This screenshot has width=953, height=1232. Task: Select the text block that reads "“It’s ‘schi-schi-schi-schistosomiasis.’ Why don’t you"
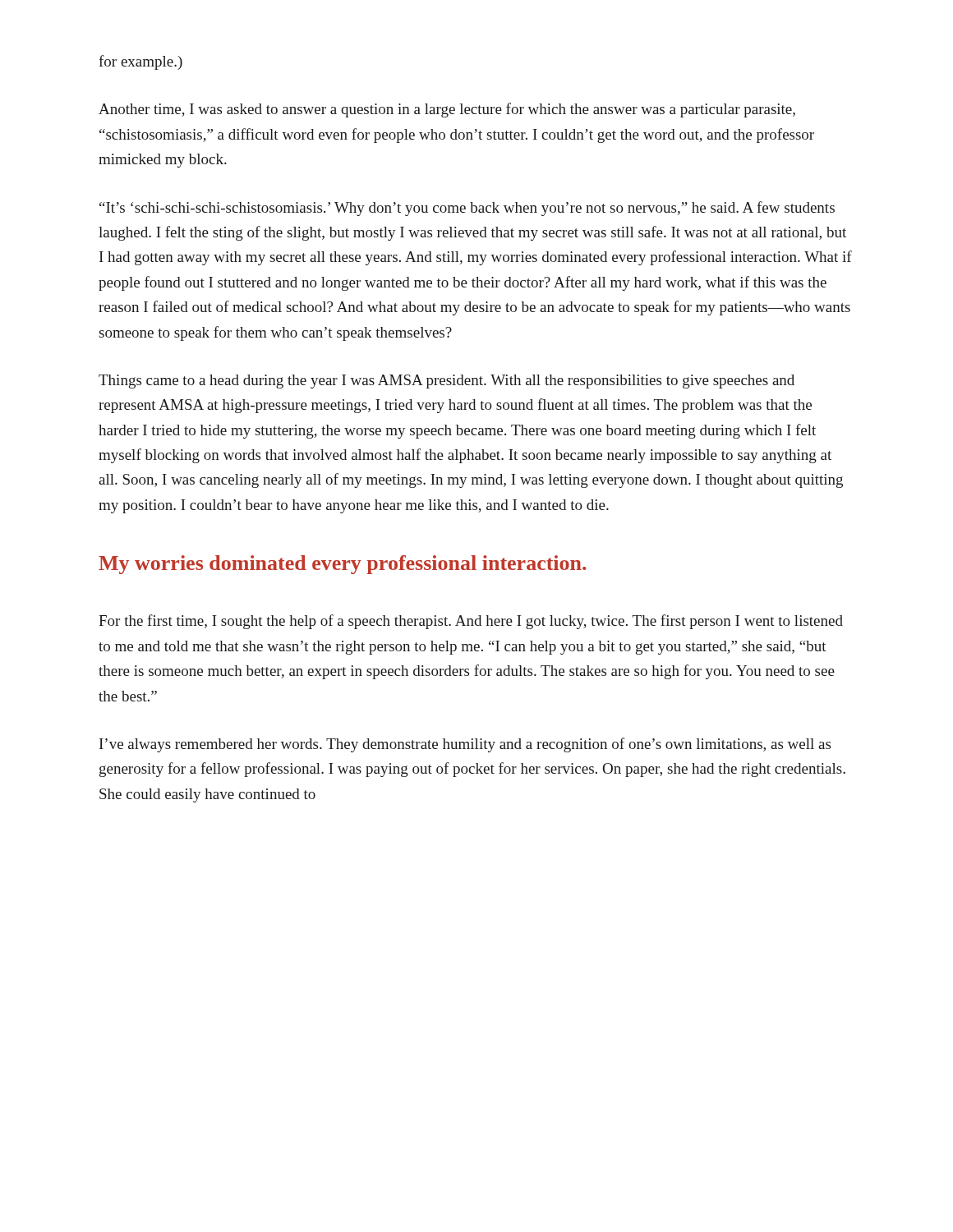coord(475,269)
